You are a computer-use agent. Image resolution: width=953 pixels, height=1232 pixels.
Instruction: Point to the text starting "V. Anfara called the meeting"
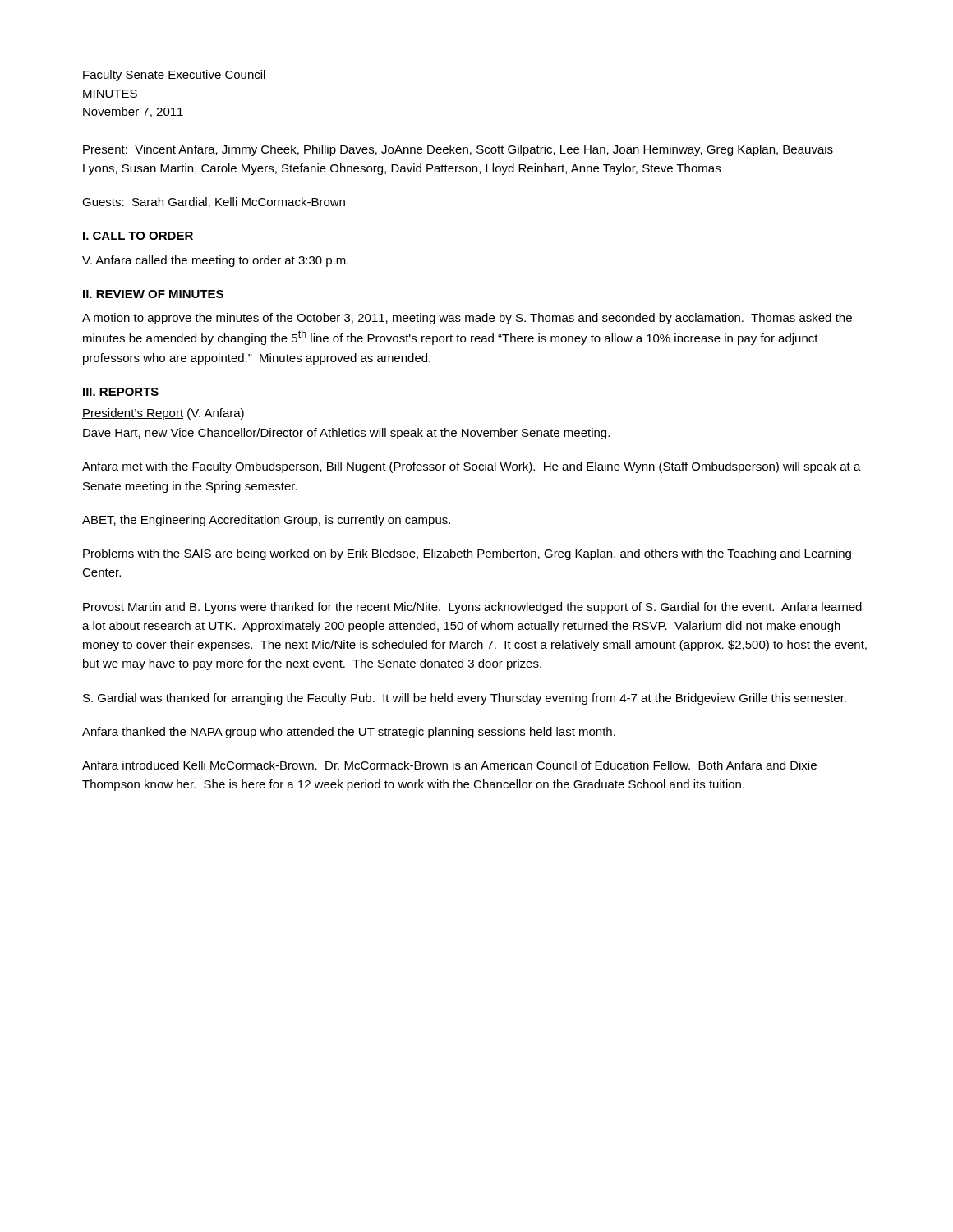pos(215,261)
